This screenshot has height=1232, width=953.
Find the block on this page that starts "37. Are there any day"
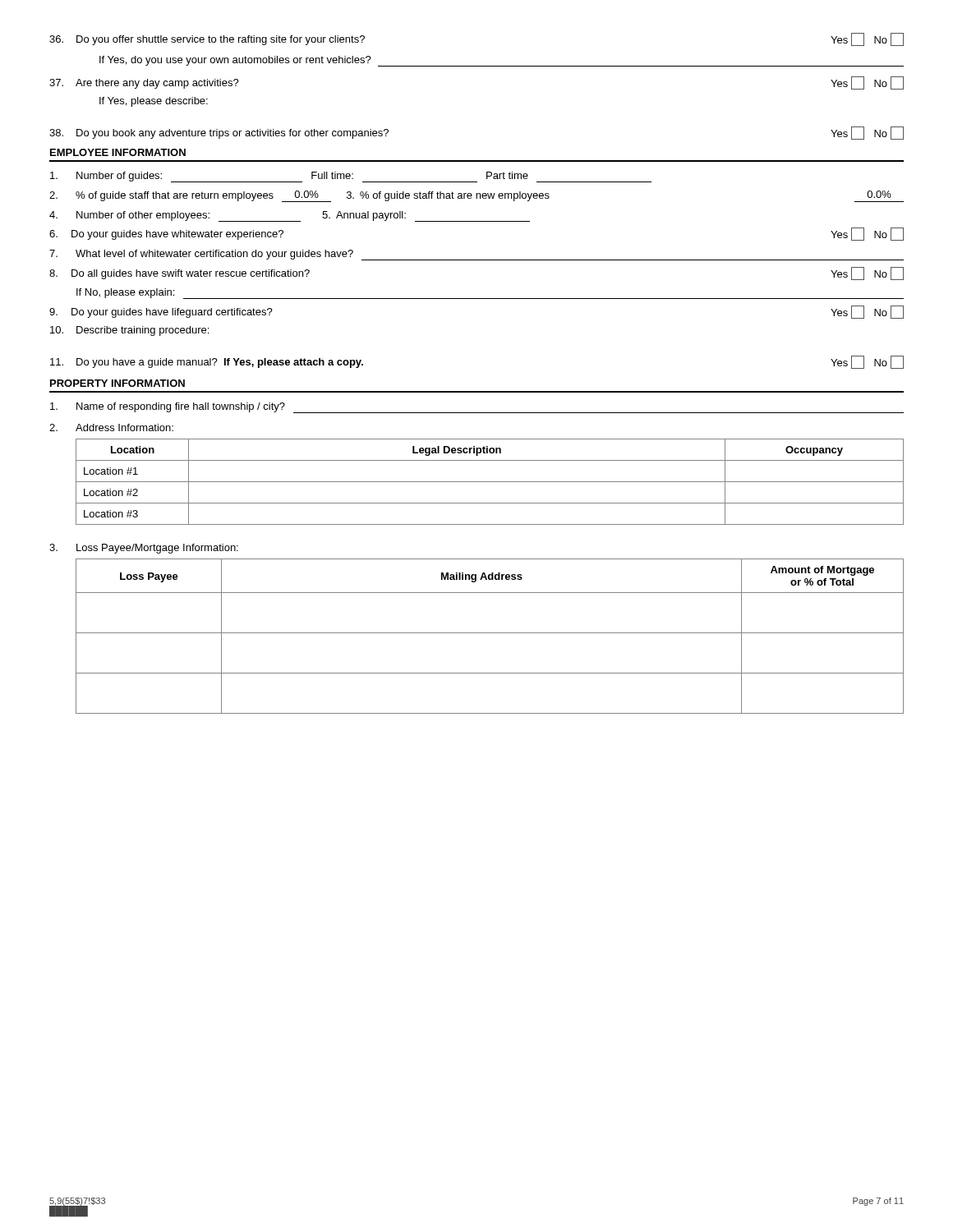[x=144, y=83]
